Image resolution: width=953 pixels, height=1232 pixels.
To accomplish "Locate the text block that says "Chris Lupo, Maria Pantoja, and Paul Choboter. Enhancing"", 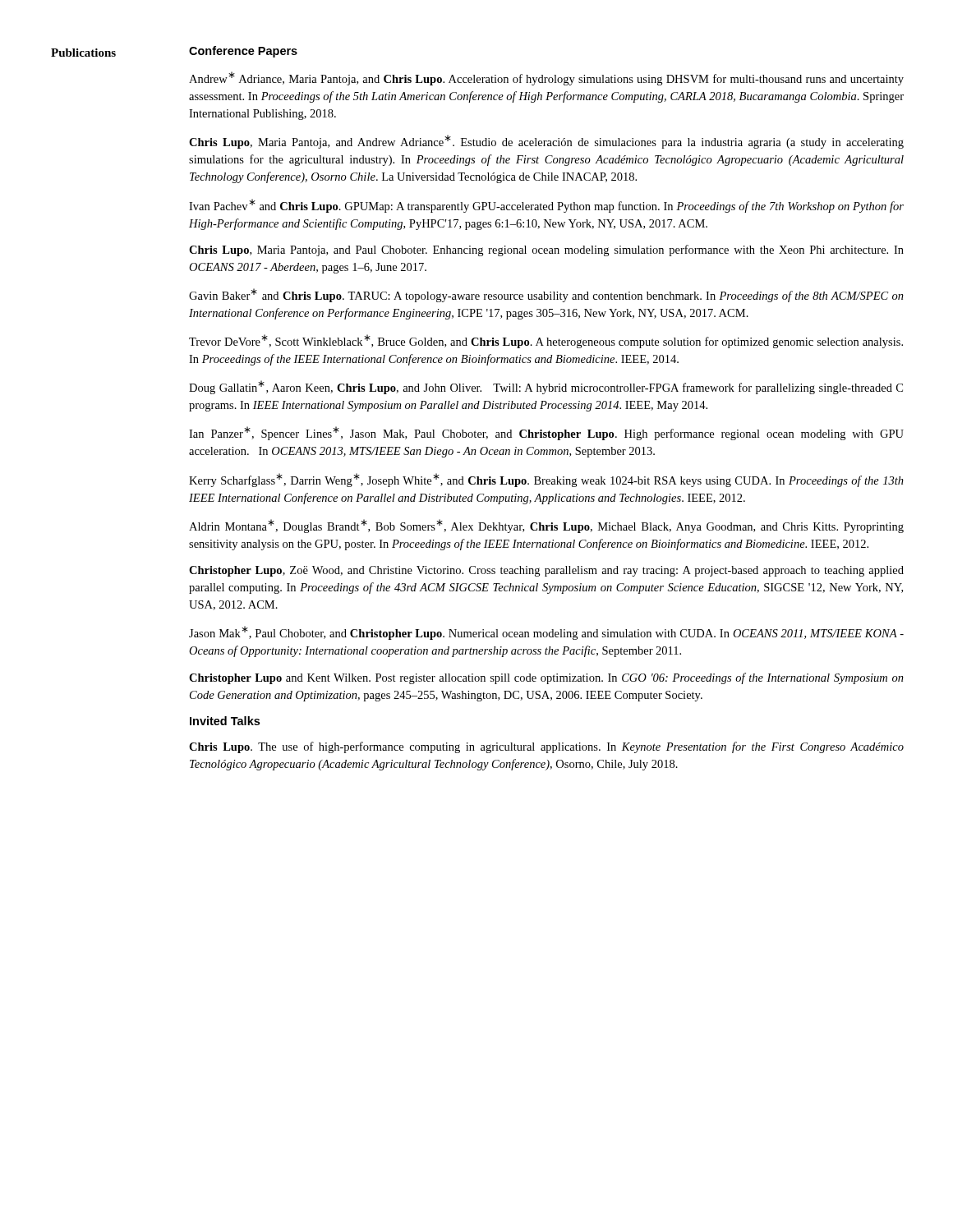I will point(546,258).
